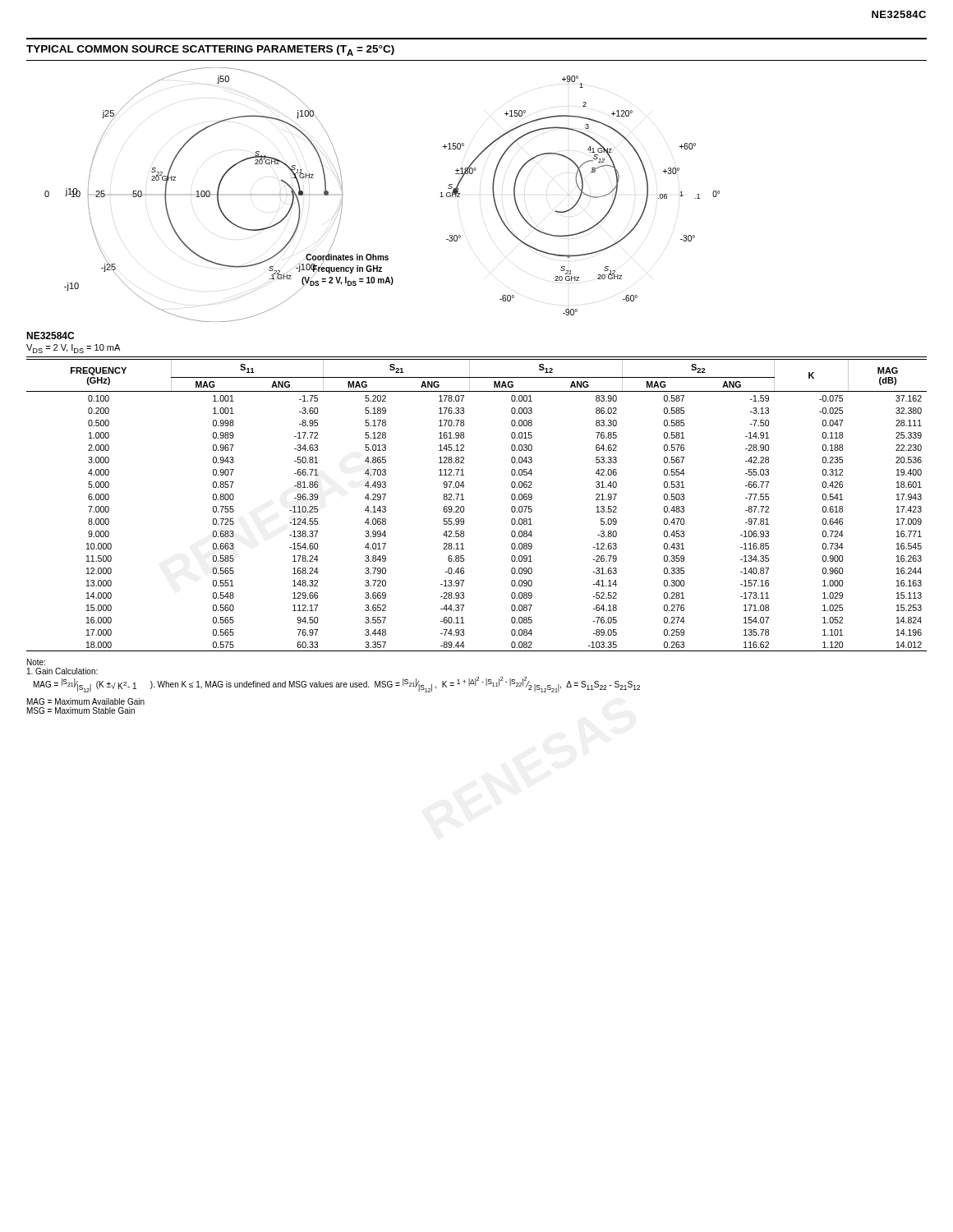
Task: Locate the text "TYPICAL COMMON SOURCE SCATTERING PARAMETERS (TA = 25°C)"
Action: coord(210,50)
